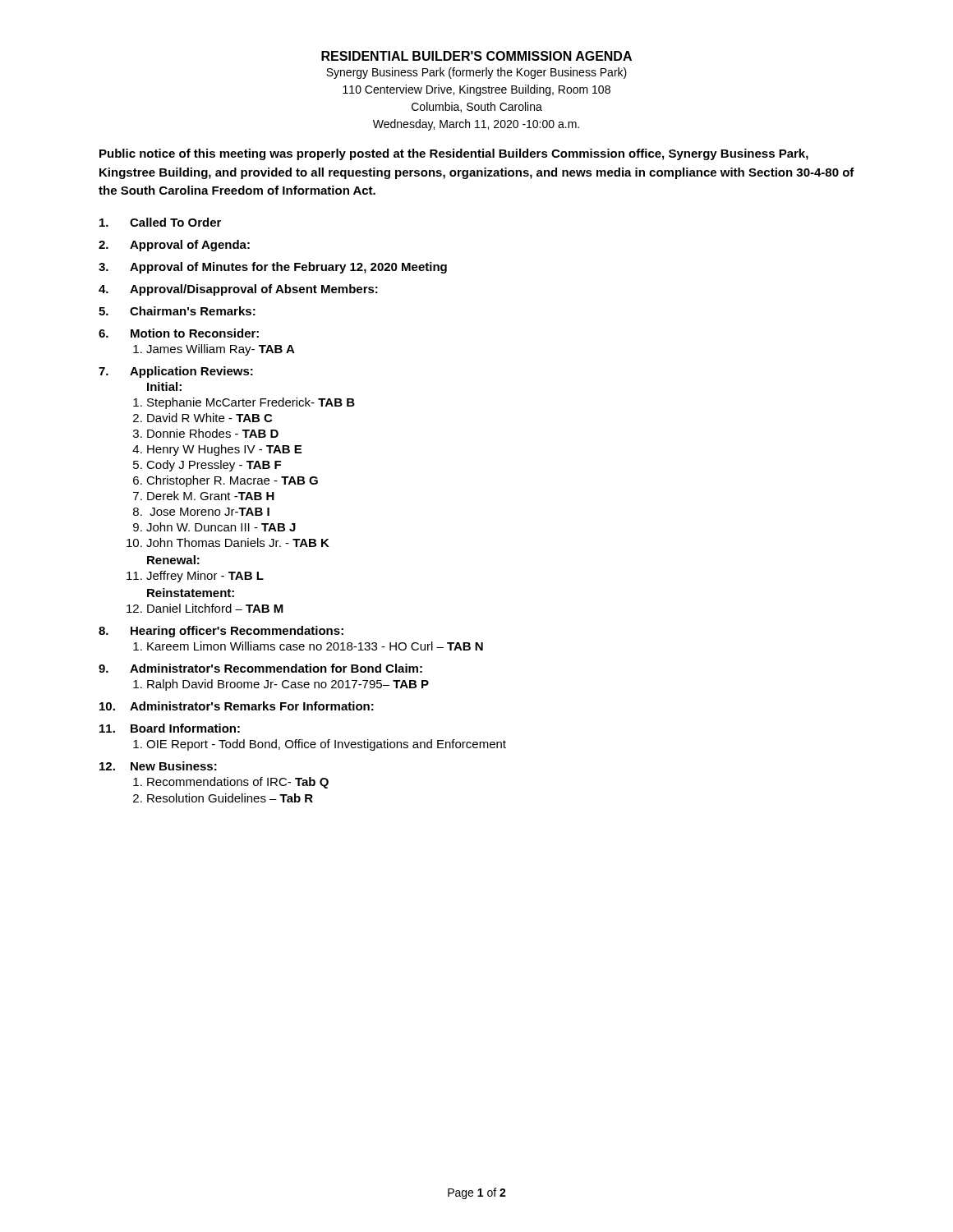Point to the region starting "2. Approval of"
The width and height of the screenshot is (953, 1232).
coord(175,244)
